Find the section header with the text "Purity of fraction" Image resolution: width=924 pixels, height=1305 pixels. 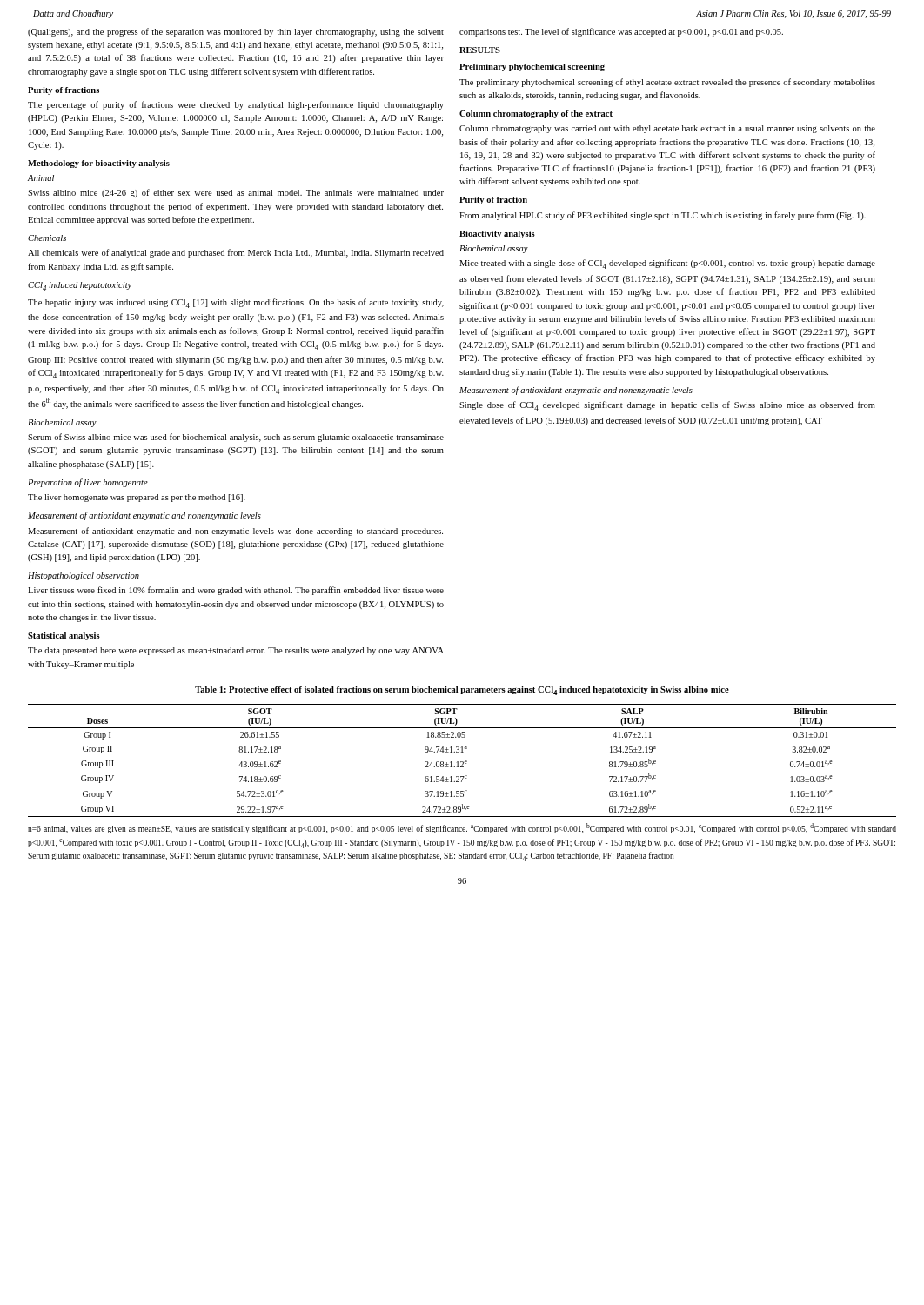point(493,201)
